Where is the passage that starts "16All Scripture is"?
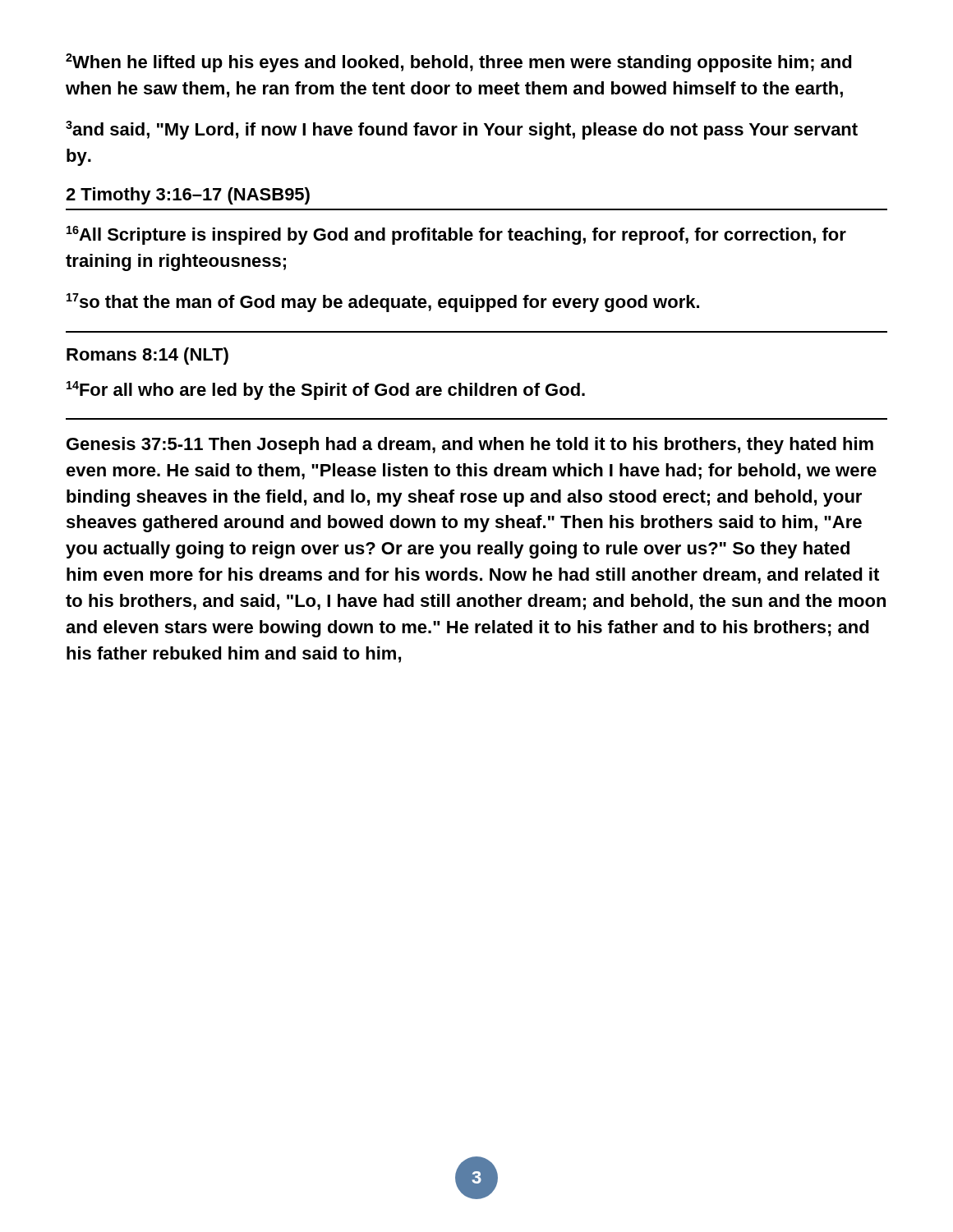The width and height of the screenshot is (953, 1232). [x=456, y=248]
